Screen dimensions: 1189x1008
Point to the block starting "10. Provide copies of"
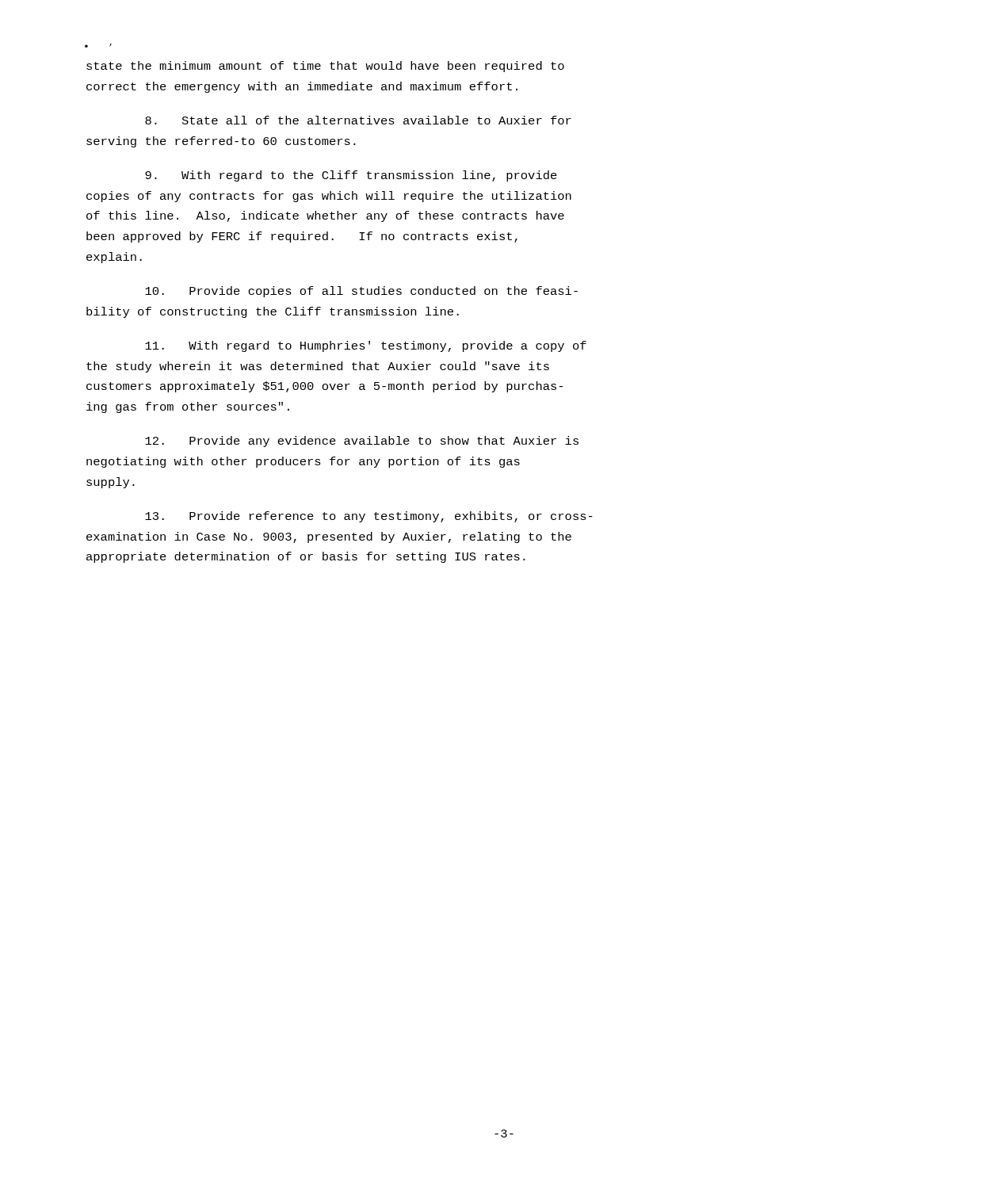click(x=332, y=302)
